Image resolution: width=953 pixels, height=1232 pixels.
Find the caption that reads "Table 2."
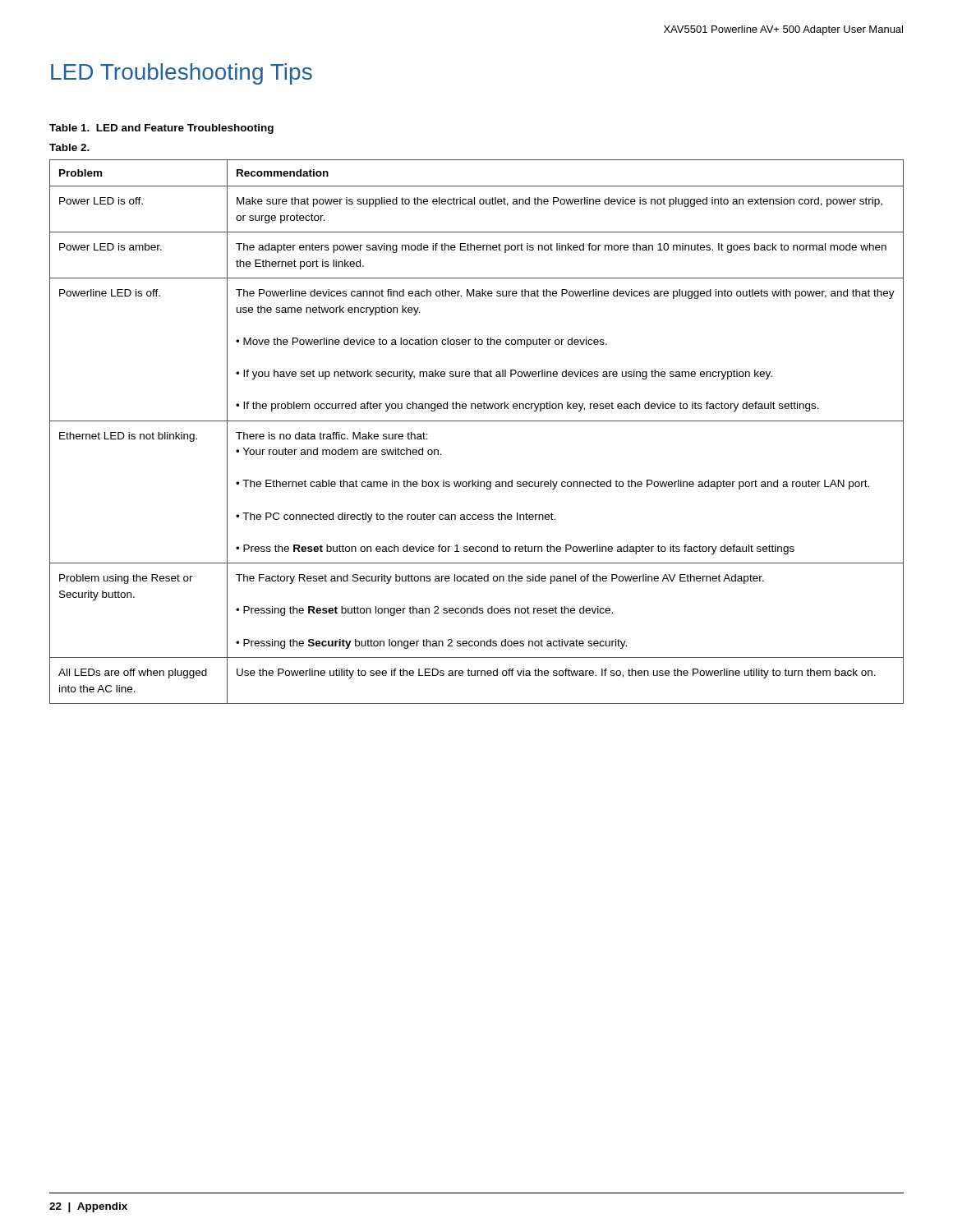point(70,147)
